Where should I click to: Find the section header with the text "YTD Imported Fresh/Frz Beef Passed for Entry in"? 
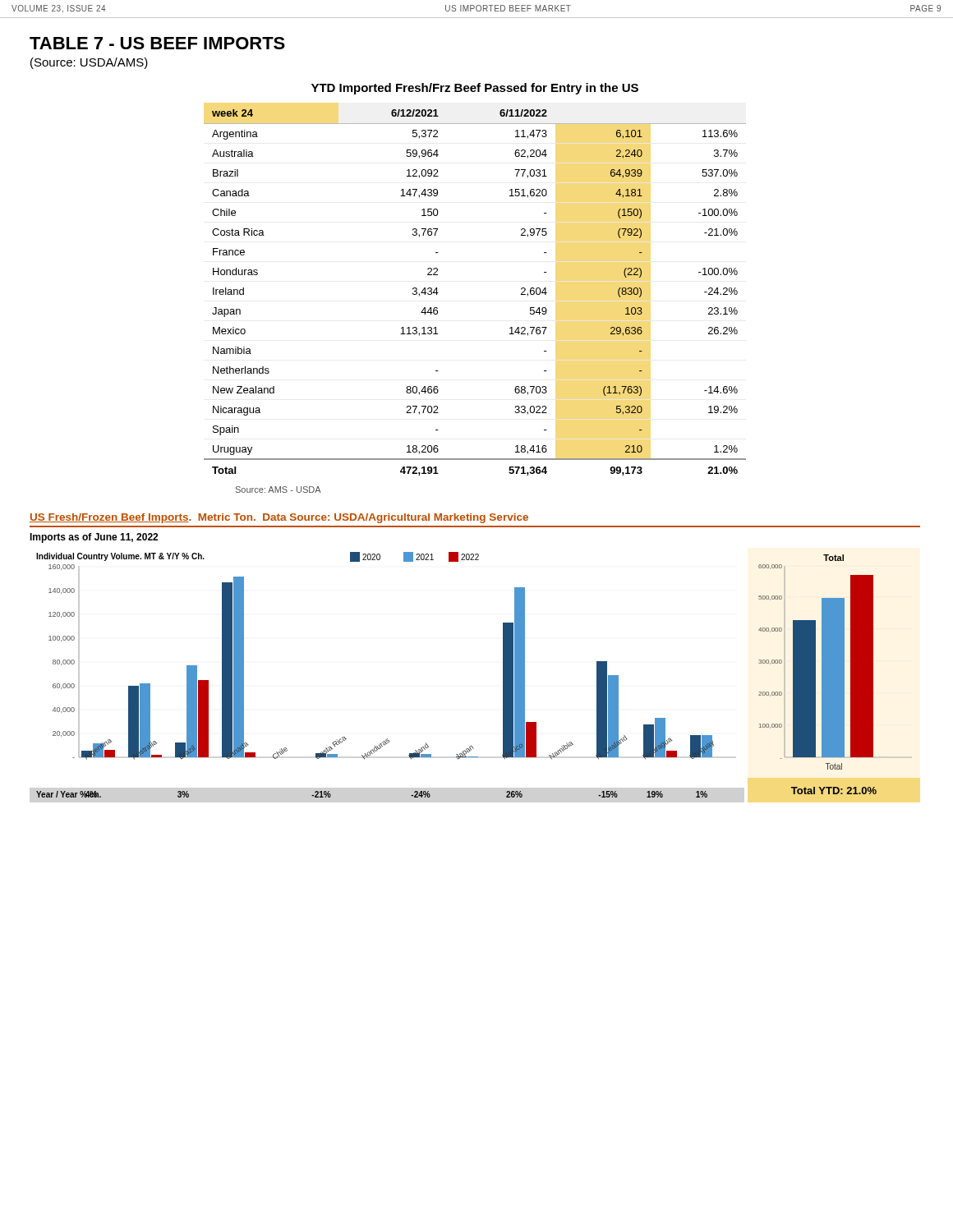click(x=475, y=87)
